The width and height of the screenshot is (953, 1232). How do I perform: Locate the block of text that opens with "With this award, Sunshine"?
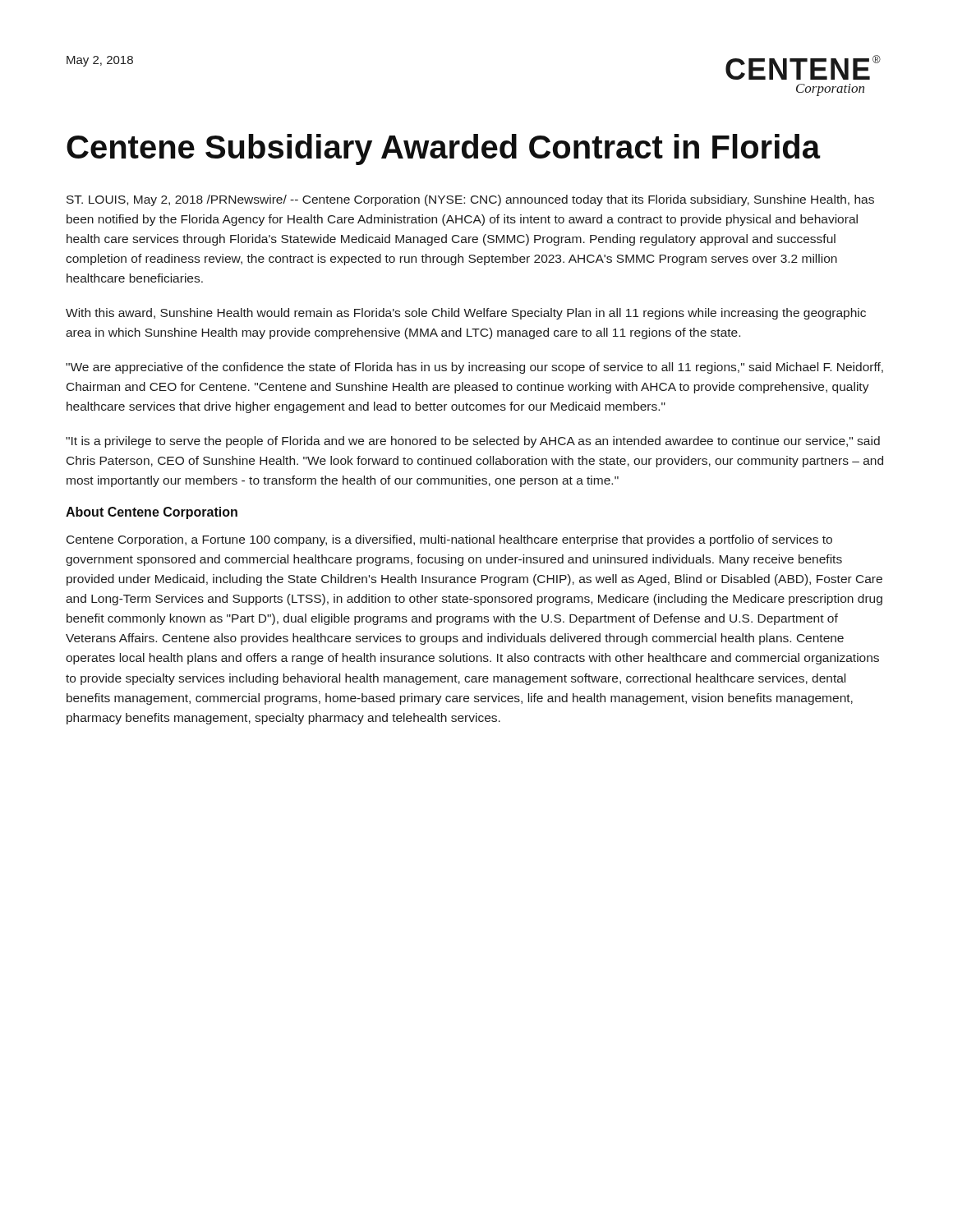click(466, 323)
